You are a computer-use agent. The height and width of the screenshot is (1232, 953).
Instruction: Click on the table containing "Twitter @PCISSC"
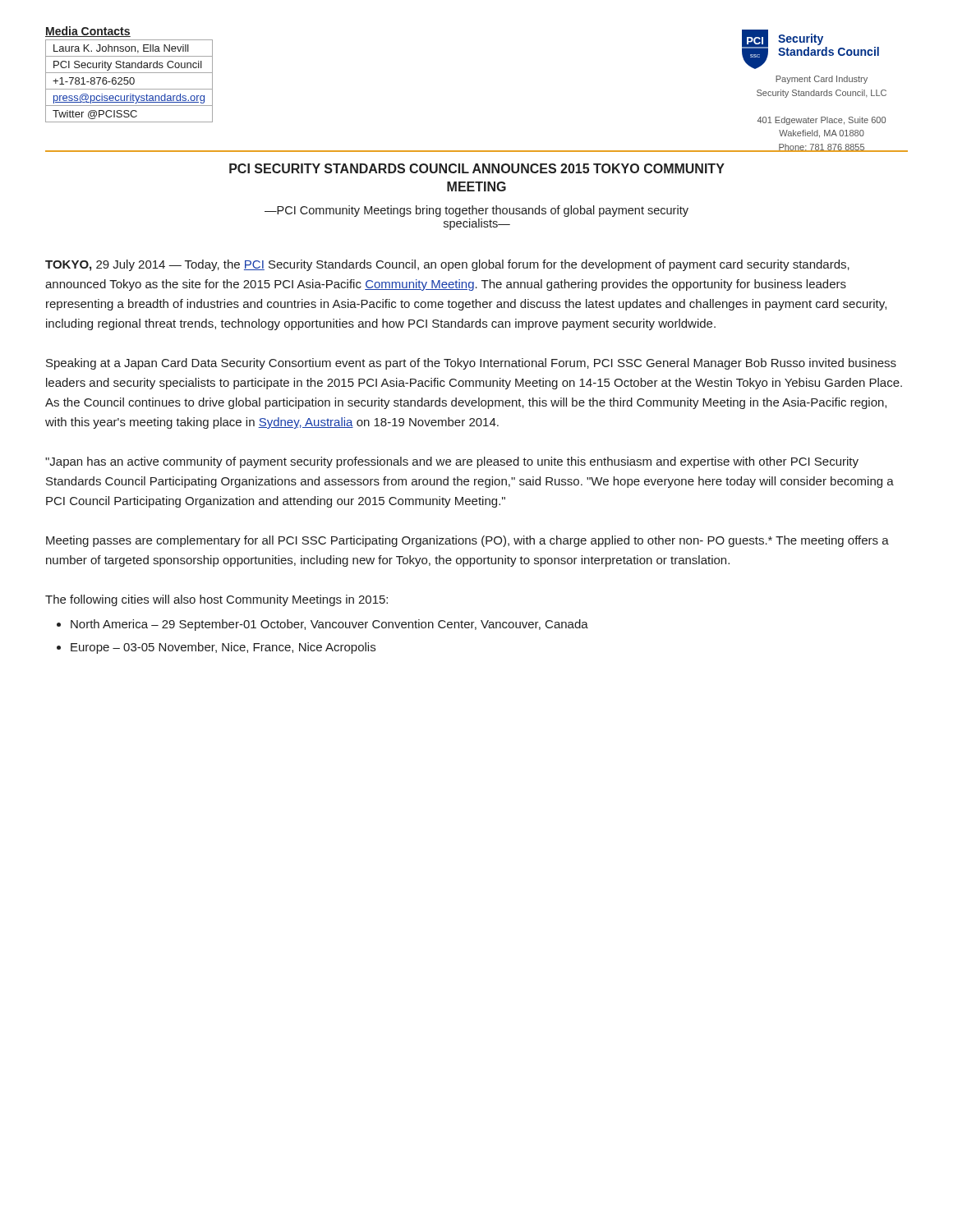[144, 81]
